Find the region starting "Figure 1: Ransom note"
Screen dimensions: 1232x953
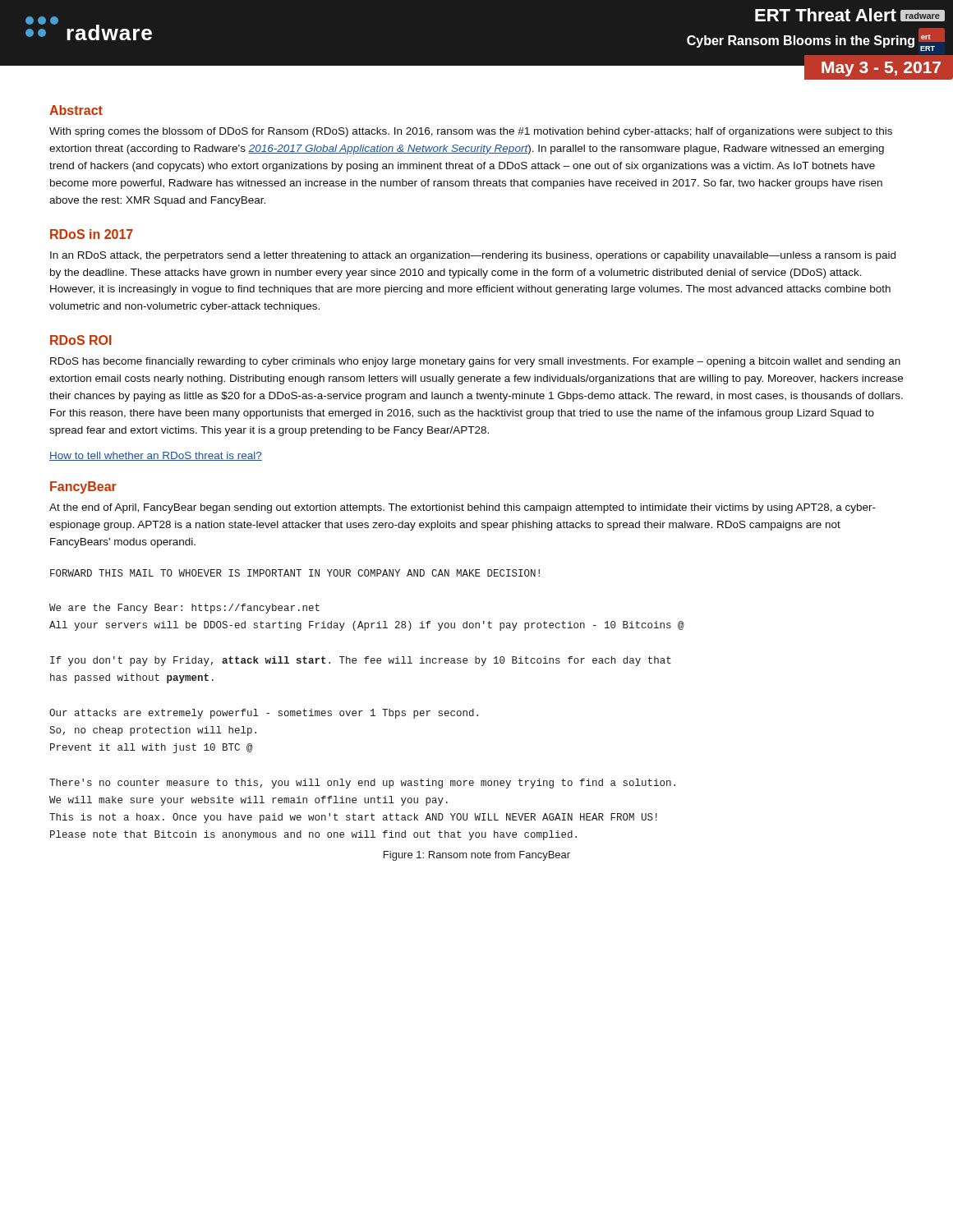pyautogui.click(x=476, y=854)
